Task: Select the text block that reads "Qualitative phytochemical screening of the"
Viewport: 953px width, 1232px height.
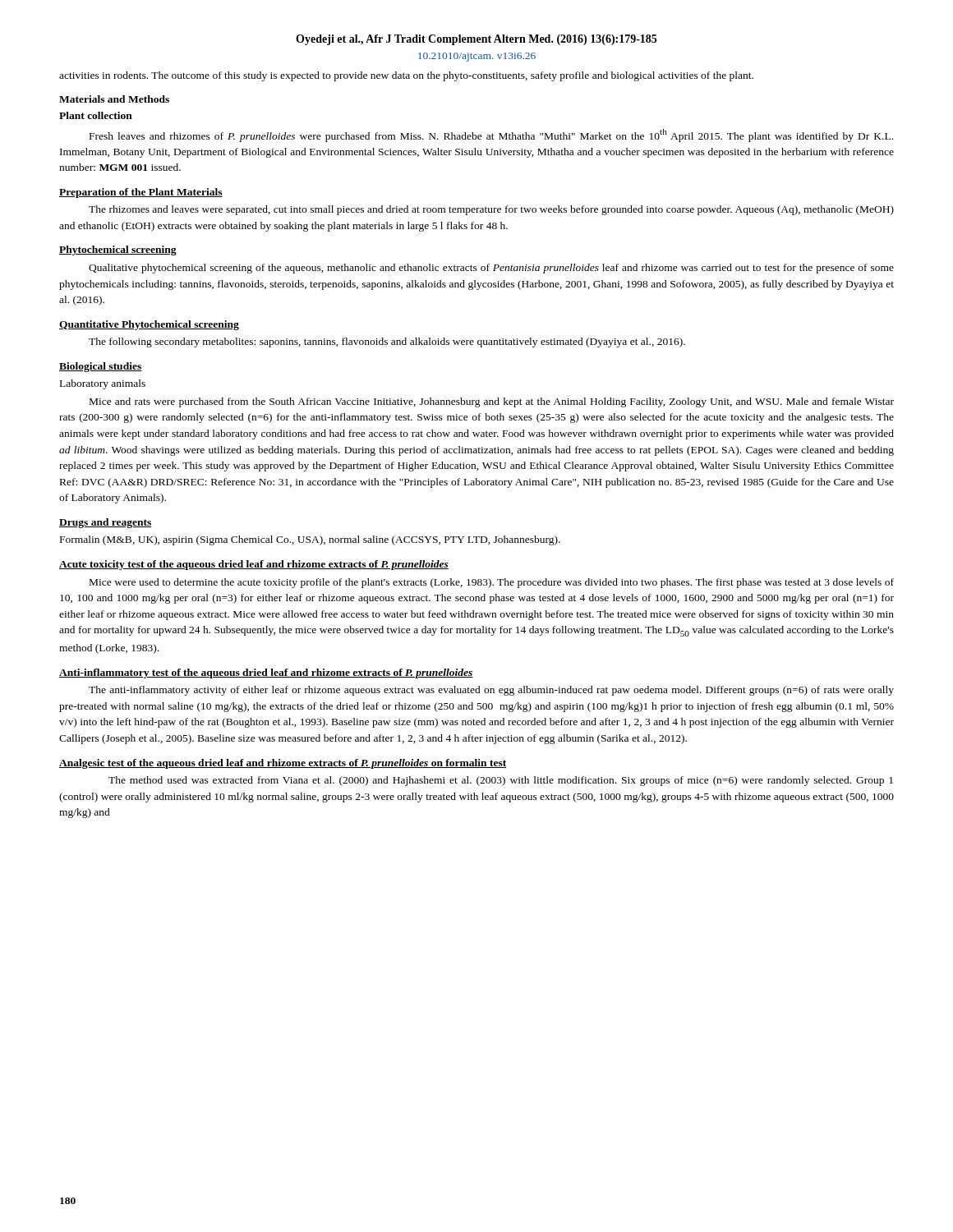Action: [476, 284]
